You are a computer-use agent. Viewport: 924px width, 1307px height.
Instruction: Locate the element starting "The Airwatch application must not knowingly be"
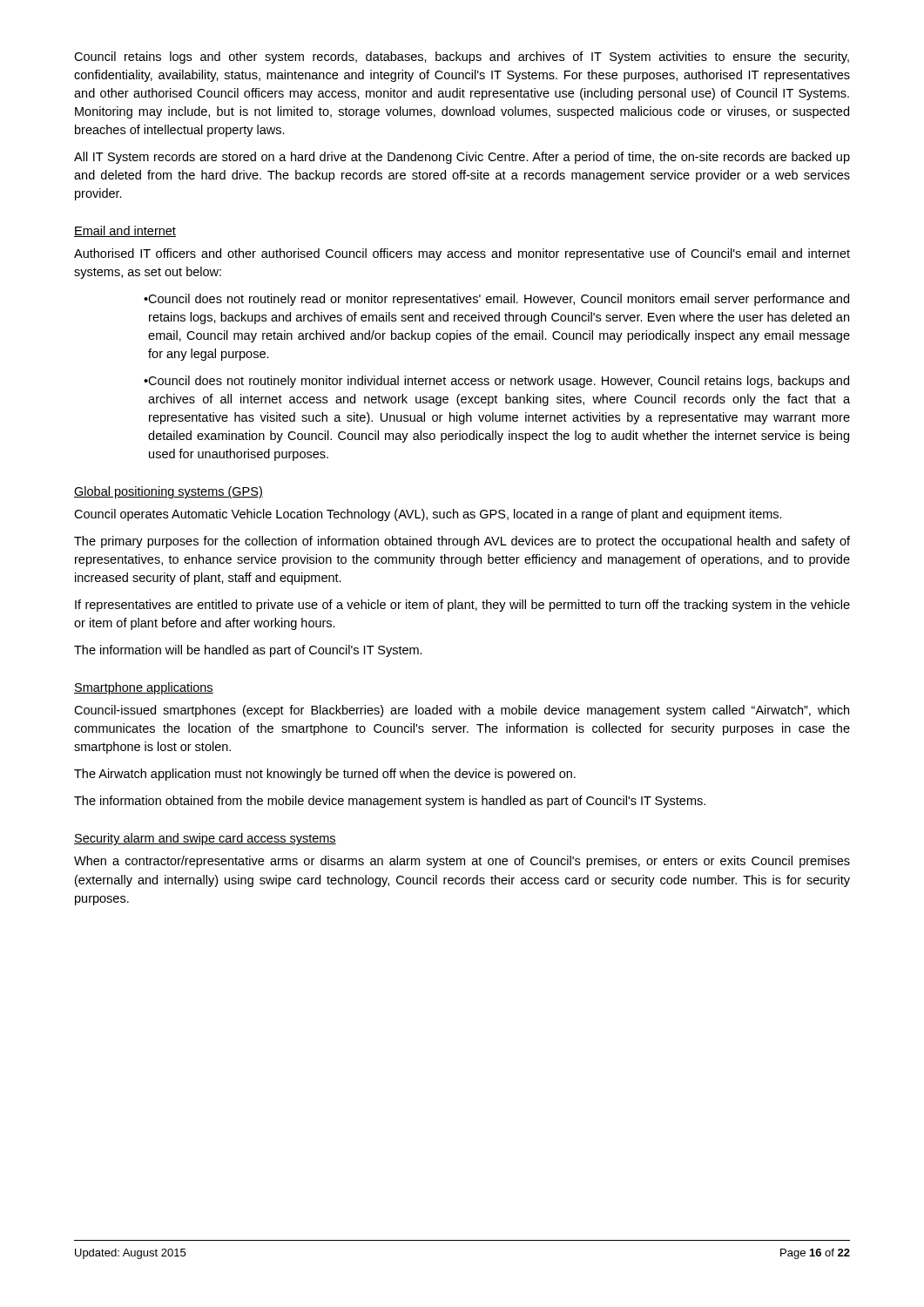(x=325, y=774)
